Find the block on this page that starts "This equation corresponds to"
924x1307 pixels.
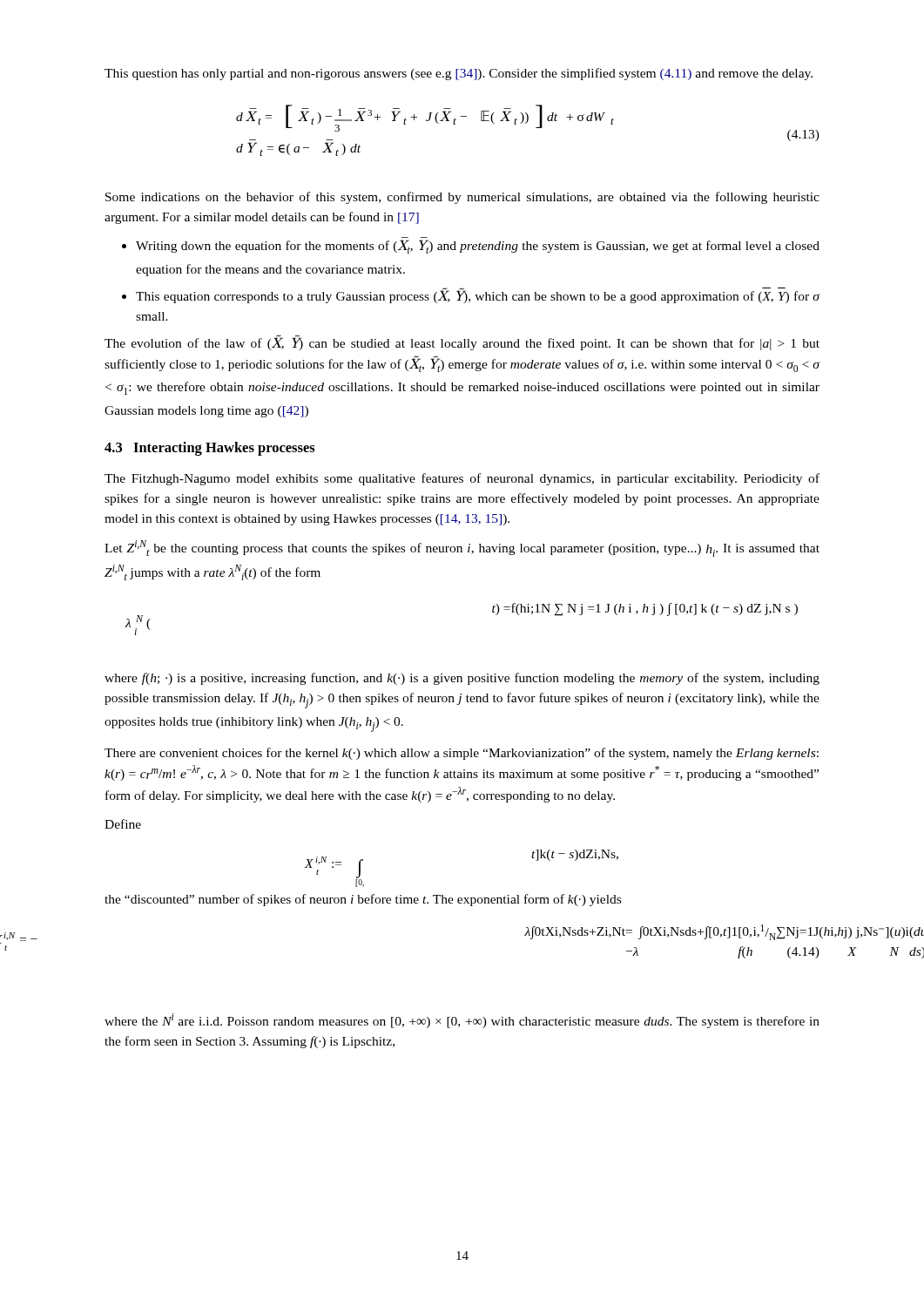(x=478, y=306)
